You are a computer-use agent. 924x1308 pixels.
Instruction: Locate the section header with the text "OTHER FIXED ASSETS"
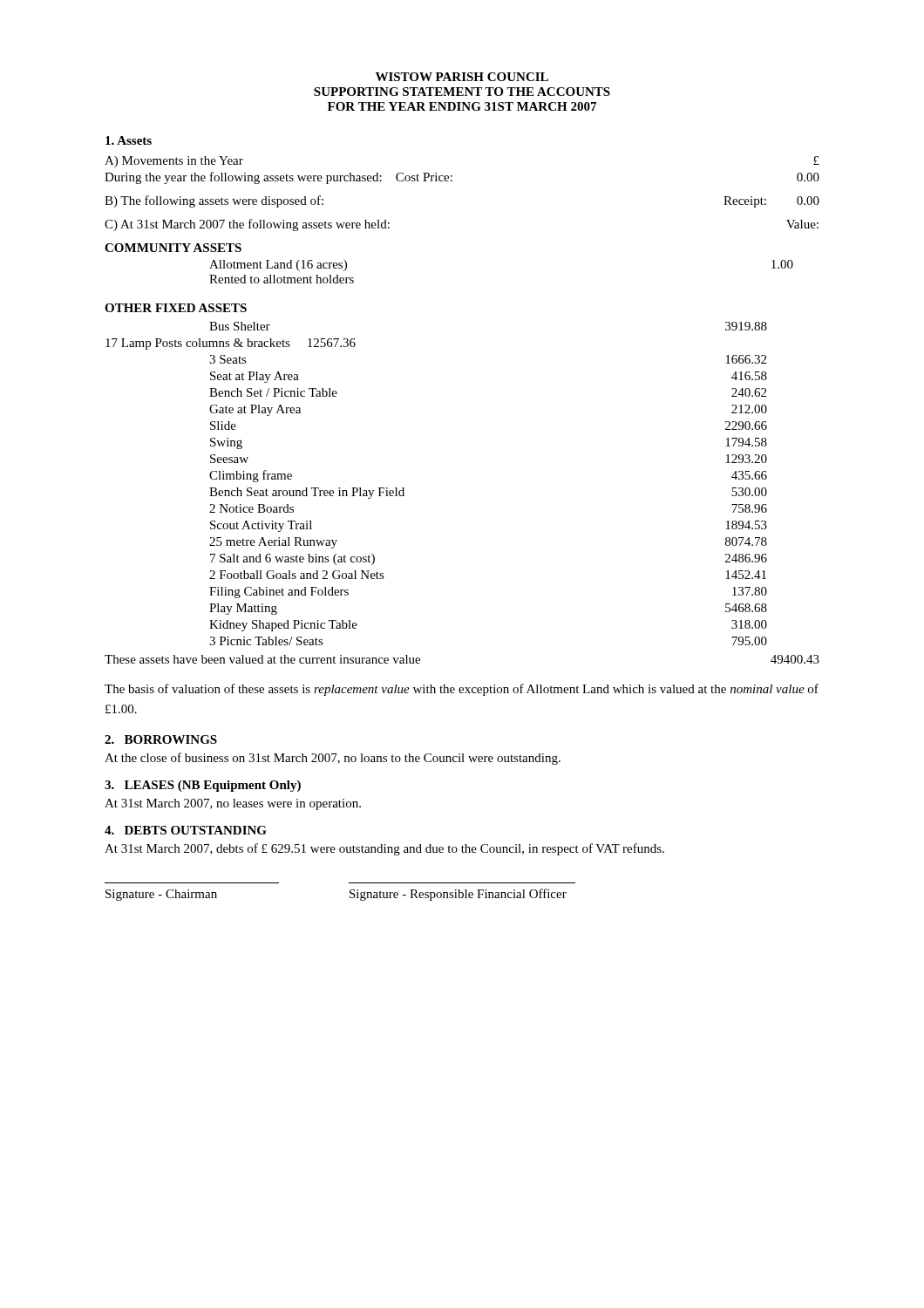pyautogui.click(x=176, y=308)
